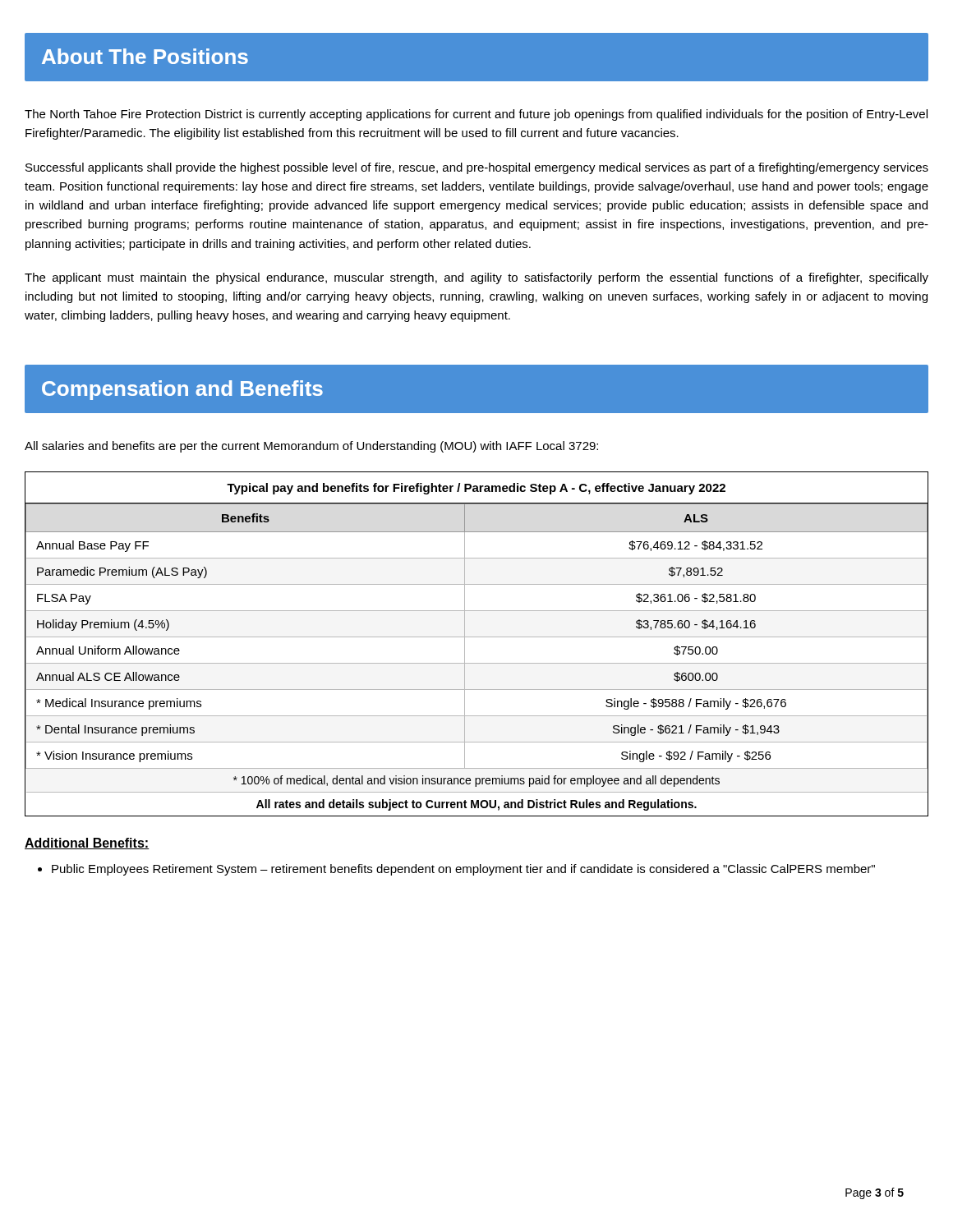Image resolution: width=953 pixels, height=1232 pixels.
Task: Select the passage starting "The applicant must maintain"
Action: point(476,296)
